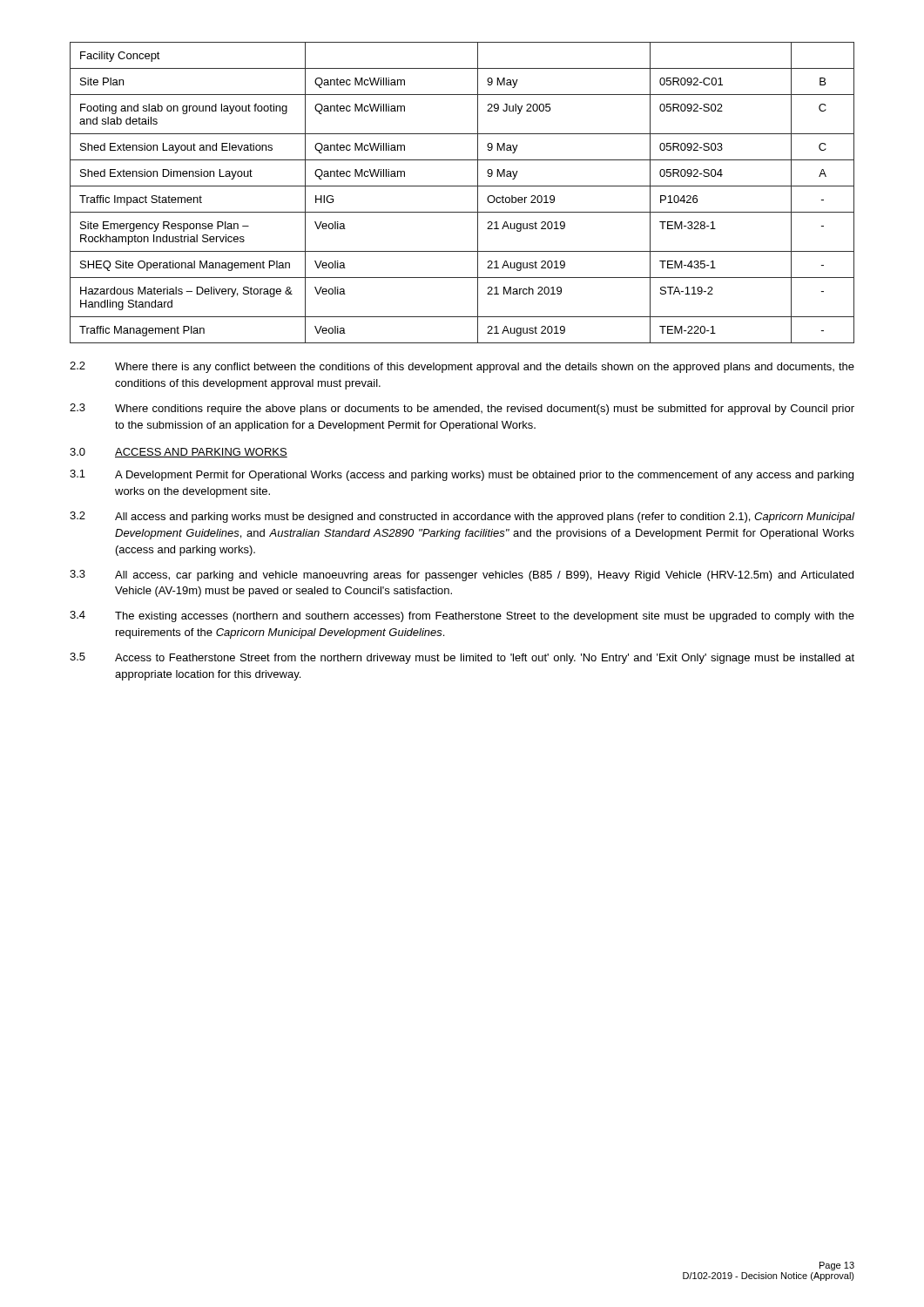Image resolution: width=924 pixels, height=1307 pixels.
Task: Click on the region starting "2 All access"
Action: tap(462, 534)
